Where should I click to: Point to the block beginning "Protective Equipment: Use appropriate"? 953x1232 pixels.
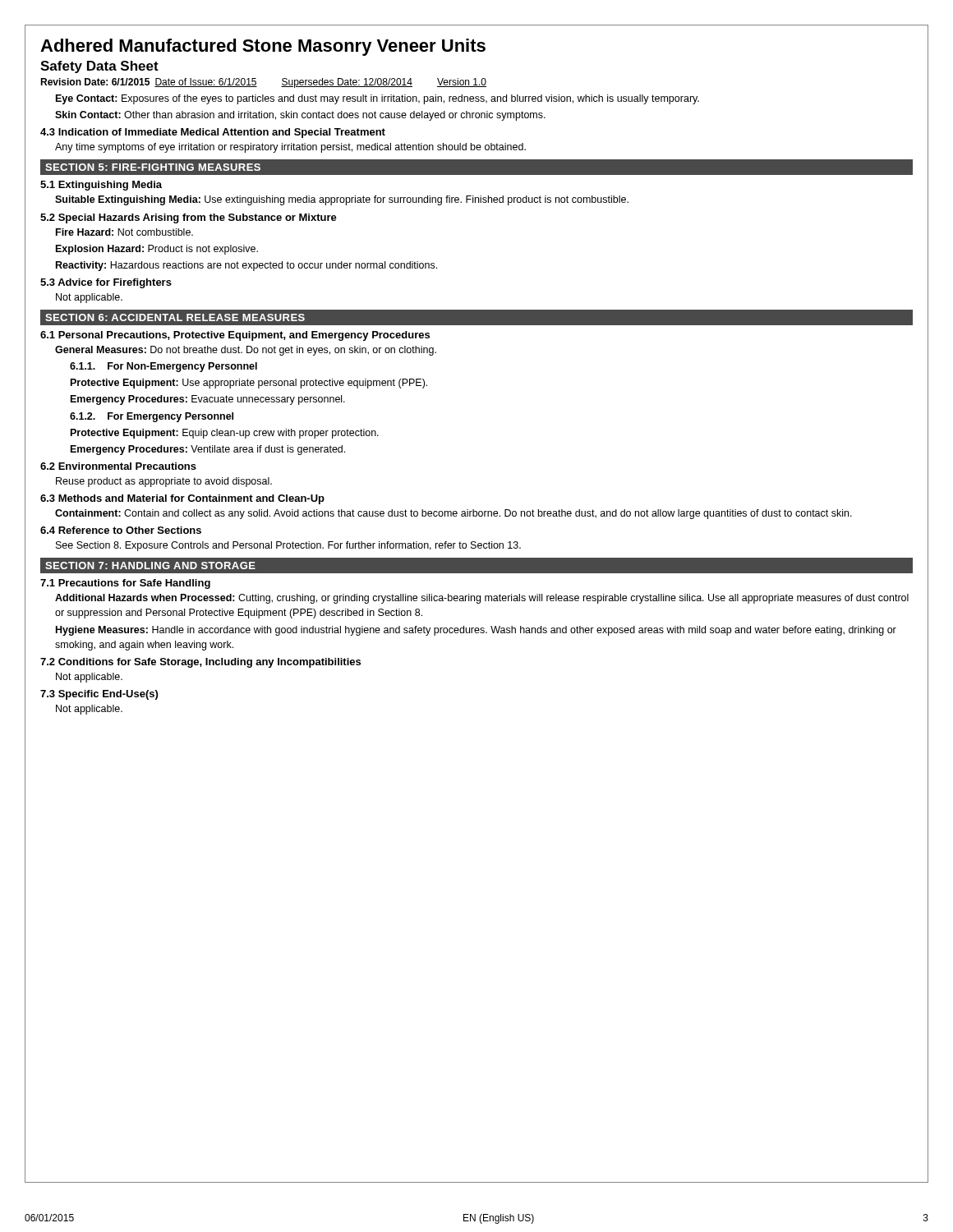coord(249,383)
